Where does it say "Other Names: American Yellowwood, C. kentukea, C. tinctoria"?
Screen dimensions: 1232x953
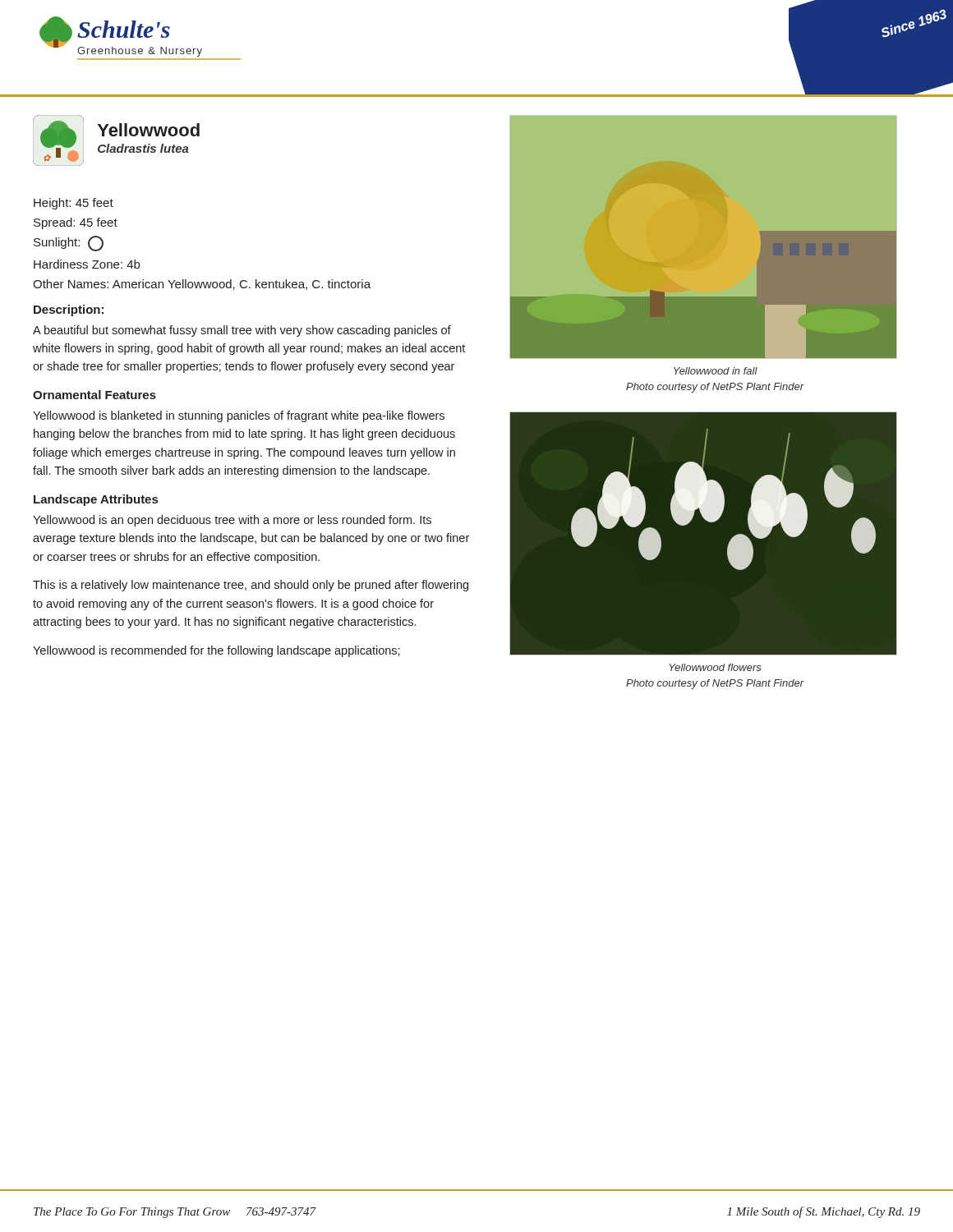click(x=202, y=283)
